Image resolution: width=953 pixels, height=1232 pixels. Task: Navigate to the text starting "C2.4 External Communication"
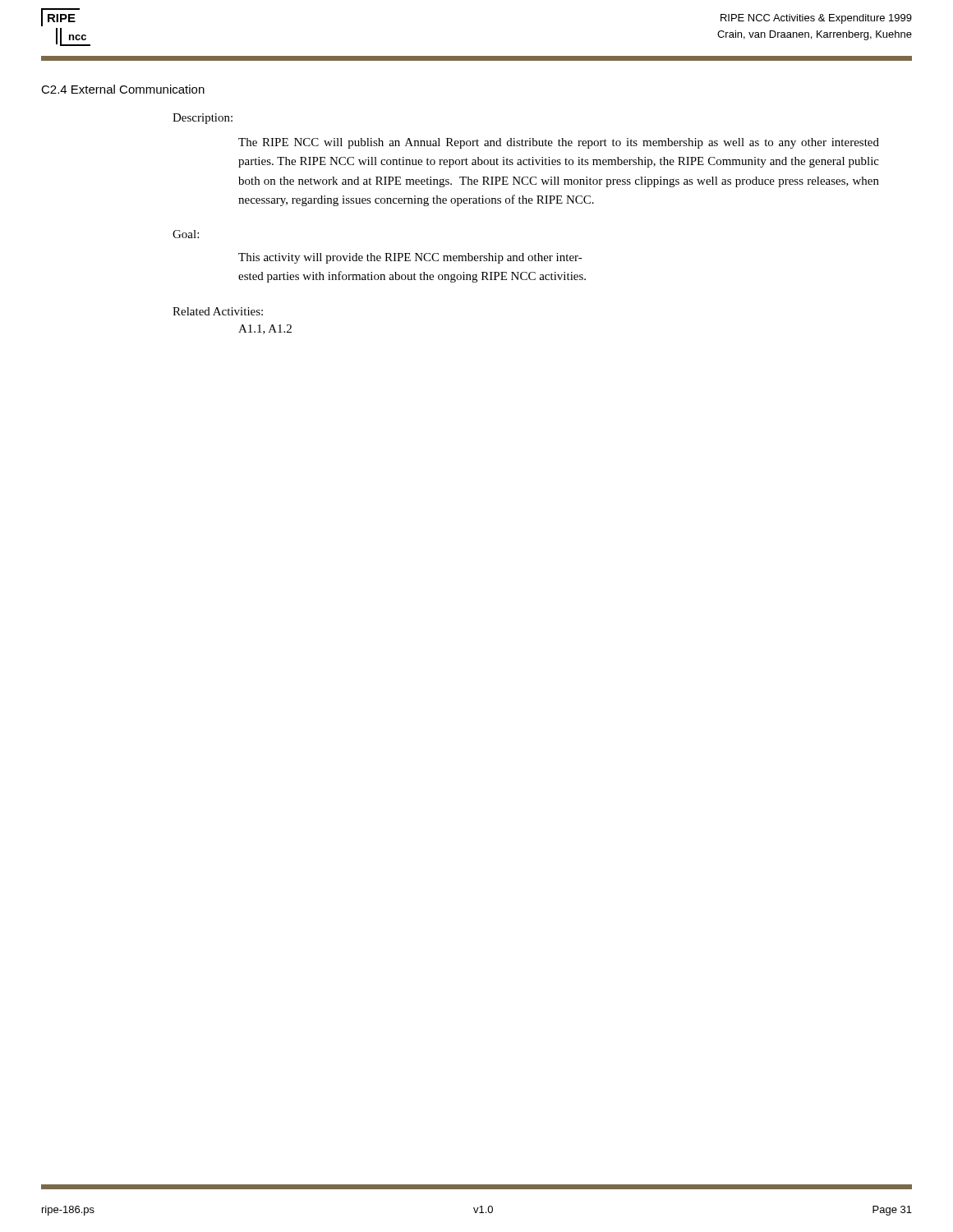(x=123, y=89)
